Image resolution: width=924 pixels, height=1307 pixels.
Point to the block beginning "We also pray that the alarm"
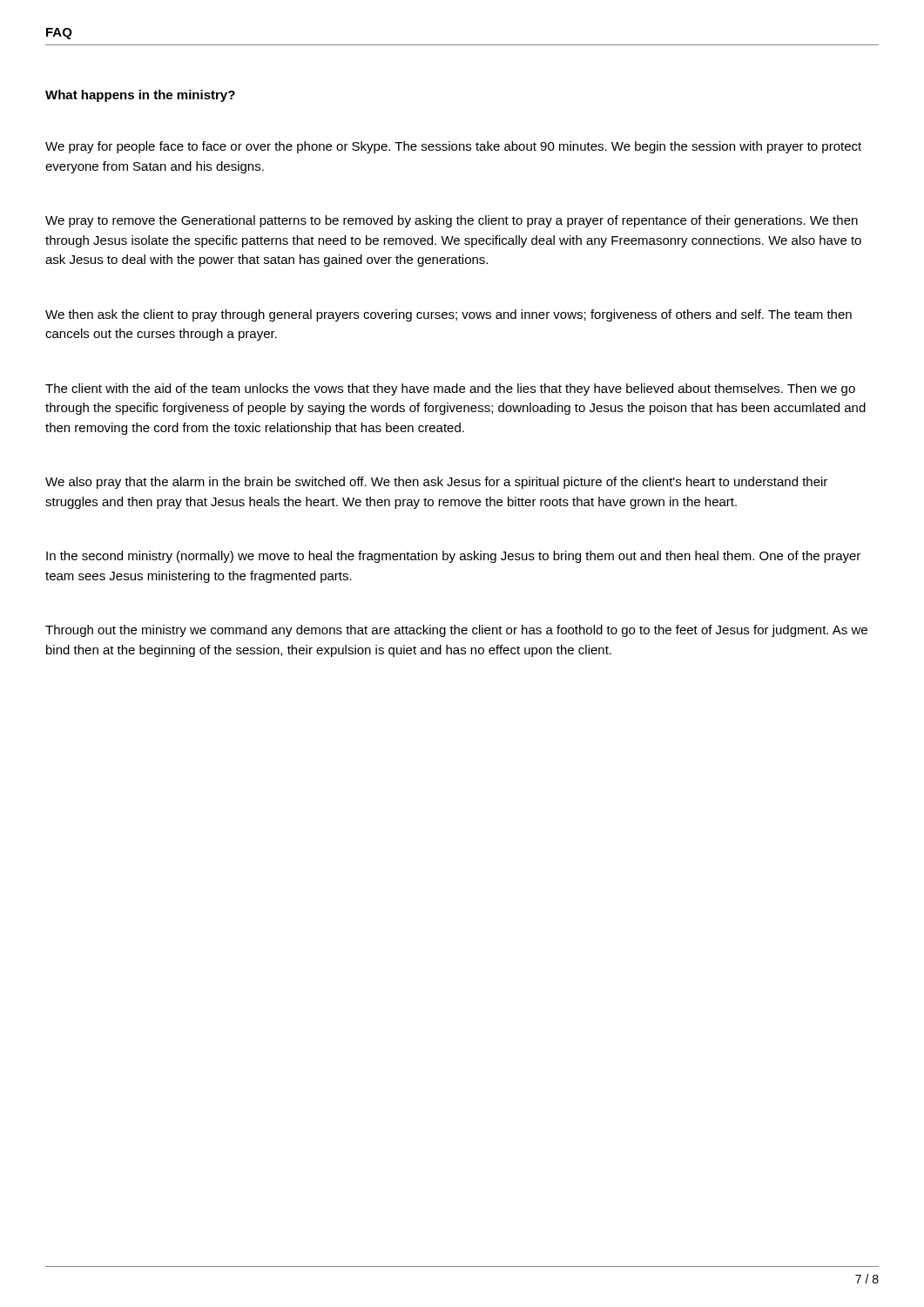tap(436, 491)
